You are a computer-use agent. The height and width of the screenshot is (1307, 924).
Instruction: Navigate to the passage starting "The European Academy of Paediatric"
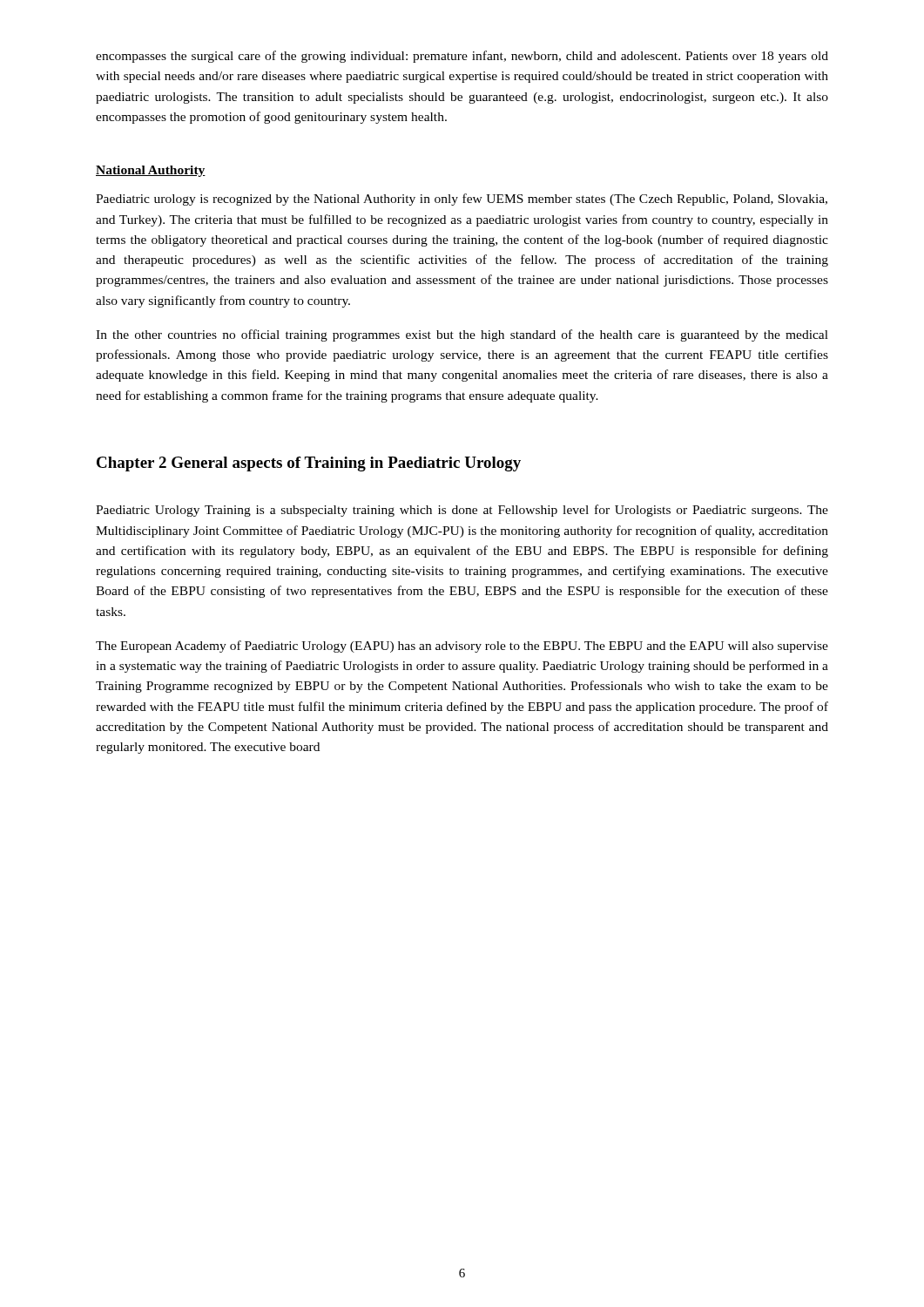[462, 696]
